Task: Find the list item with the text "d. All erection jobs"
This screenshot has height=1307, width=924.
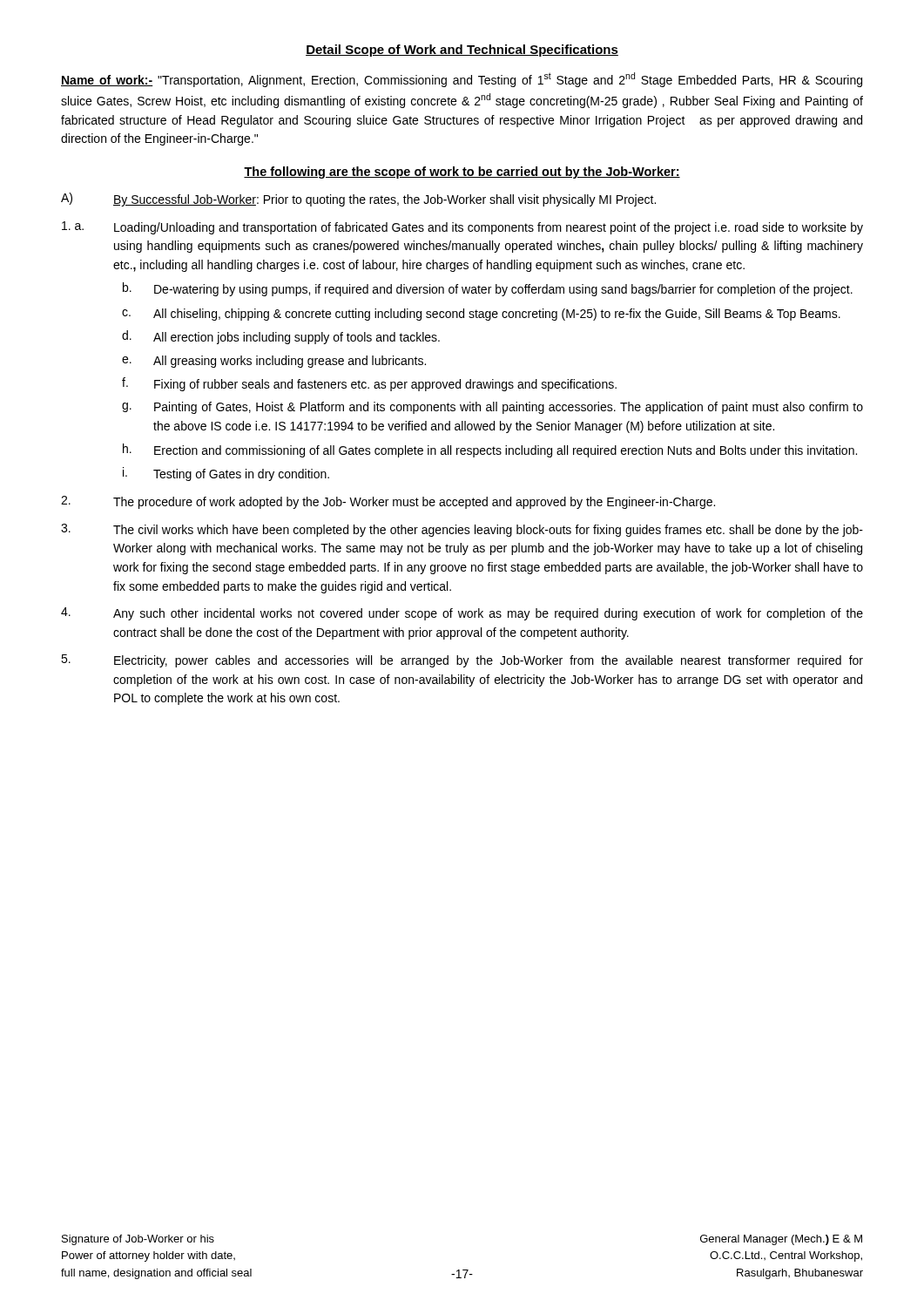Action: [x=281, y=337]
